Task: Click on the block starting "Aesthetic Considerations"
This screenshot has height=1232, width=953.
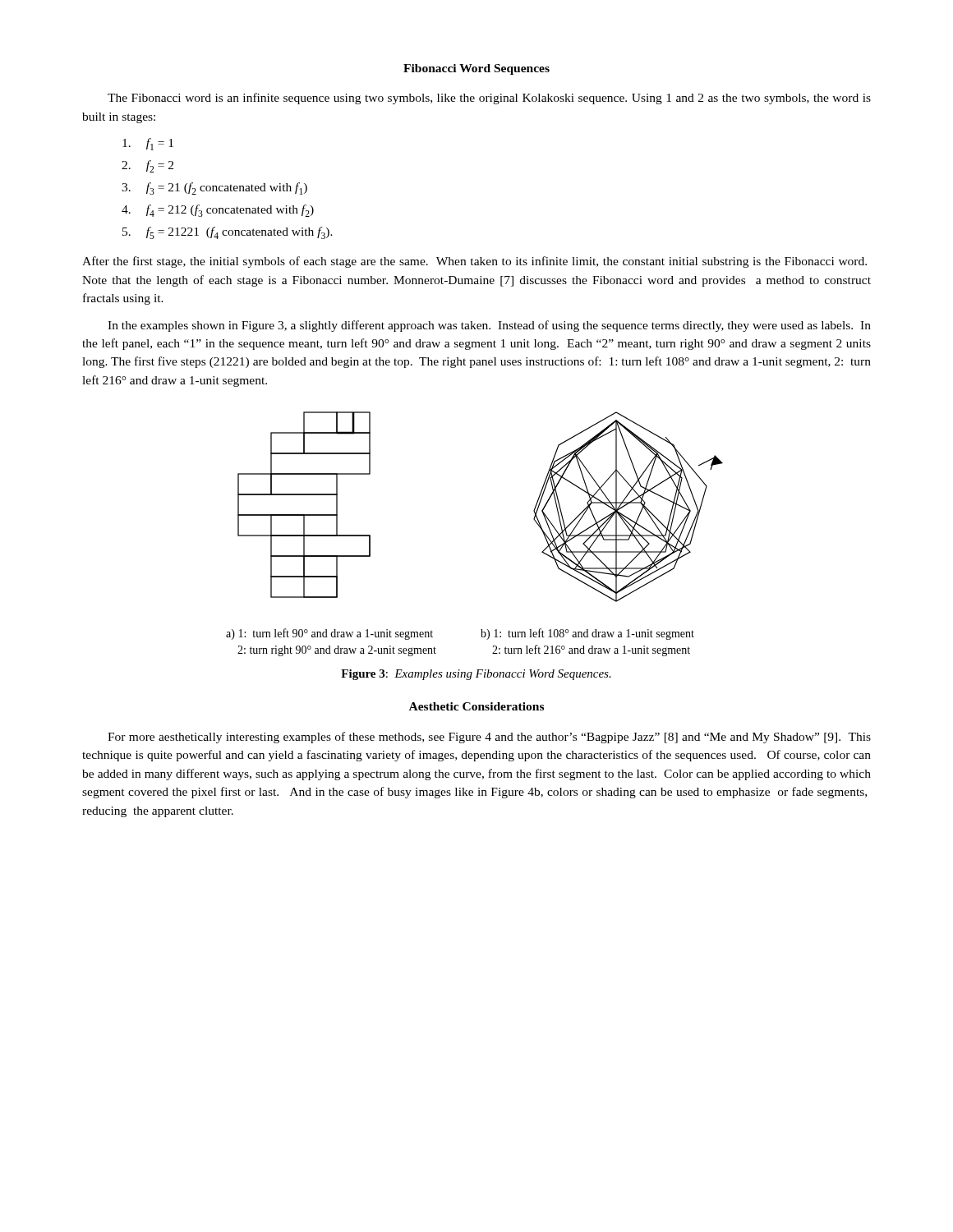Action: pyautogui.click(x=476, y=706)
